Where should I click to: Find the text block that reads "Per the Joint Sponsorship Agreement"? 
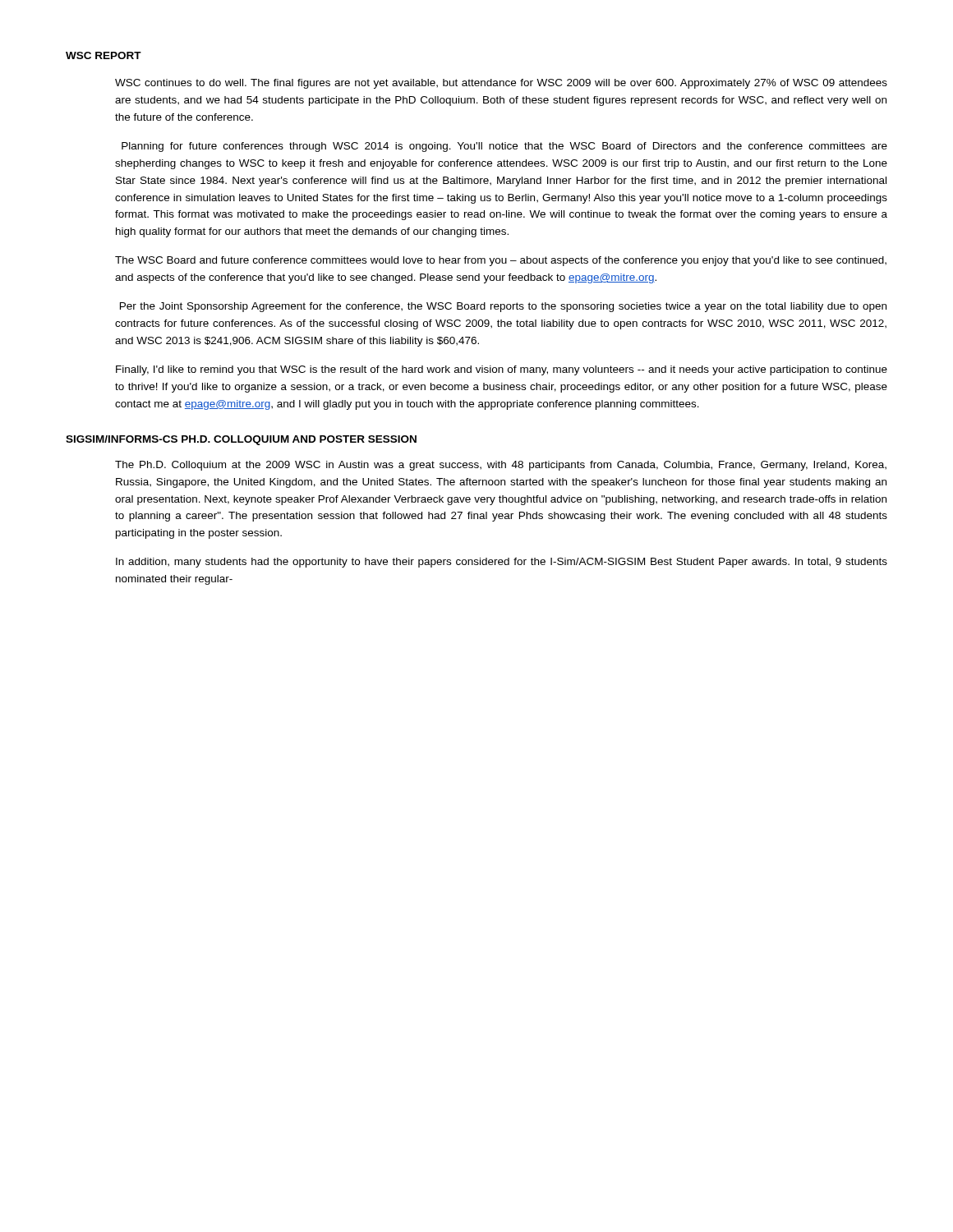pos(501,323)
